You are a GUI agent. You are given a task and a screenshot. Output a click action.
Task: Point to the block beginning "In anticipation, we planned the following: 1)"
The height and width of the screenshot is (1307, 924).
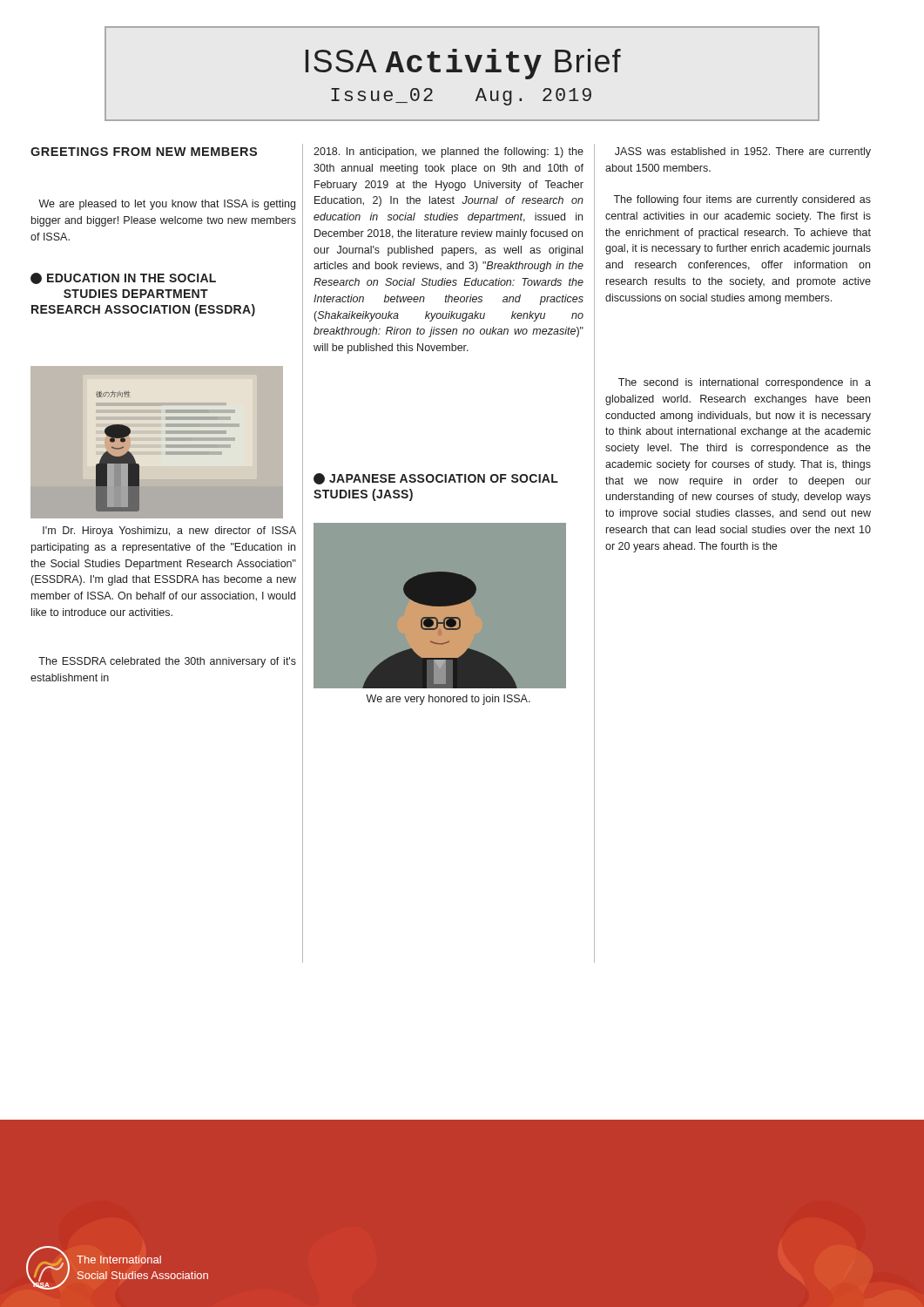click(x=449, y=250)
